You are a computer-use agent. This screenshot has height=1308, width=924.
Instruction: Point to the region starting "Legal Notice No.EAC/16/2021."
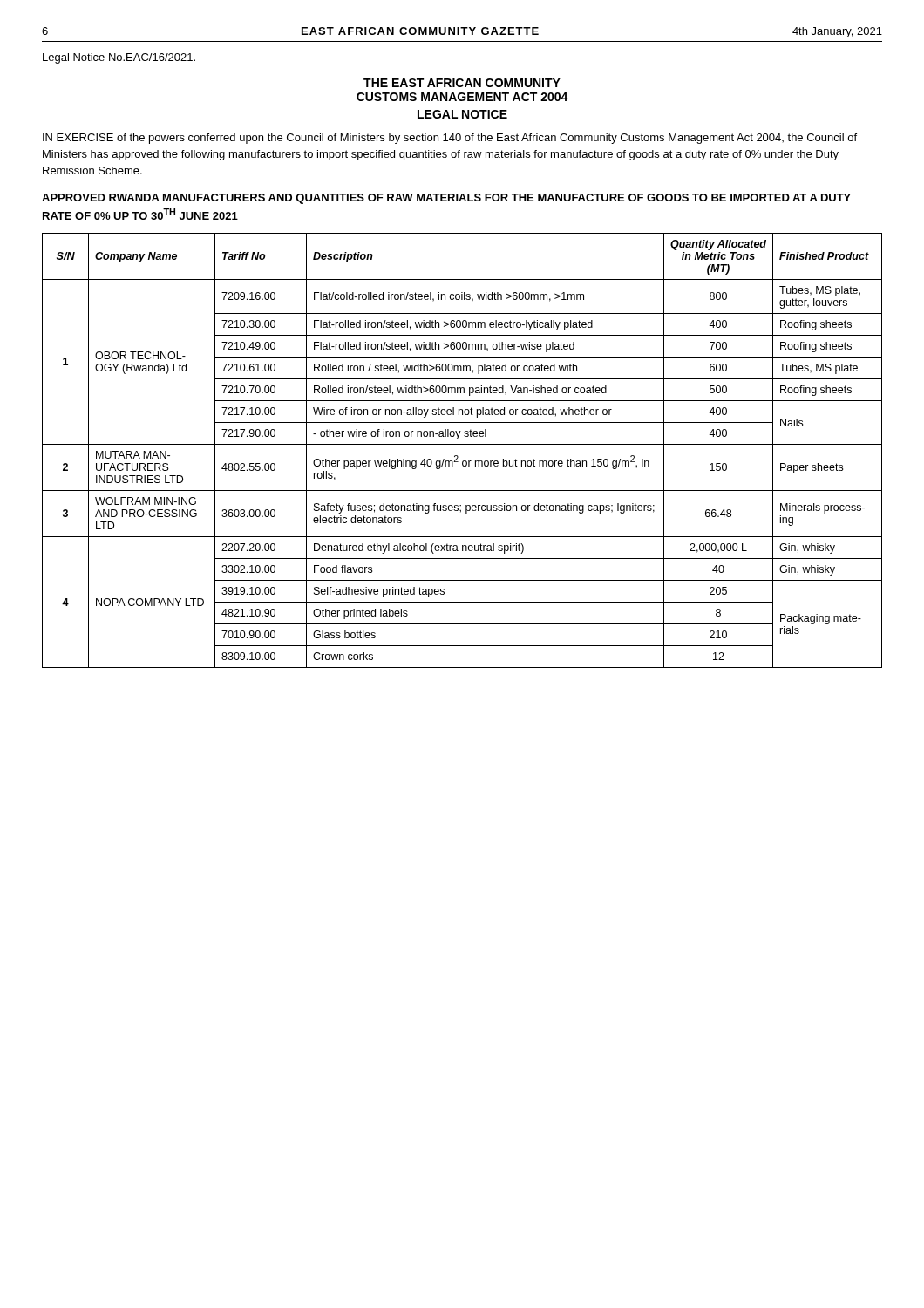coord(119,57)
